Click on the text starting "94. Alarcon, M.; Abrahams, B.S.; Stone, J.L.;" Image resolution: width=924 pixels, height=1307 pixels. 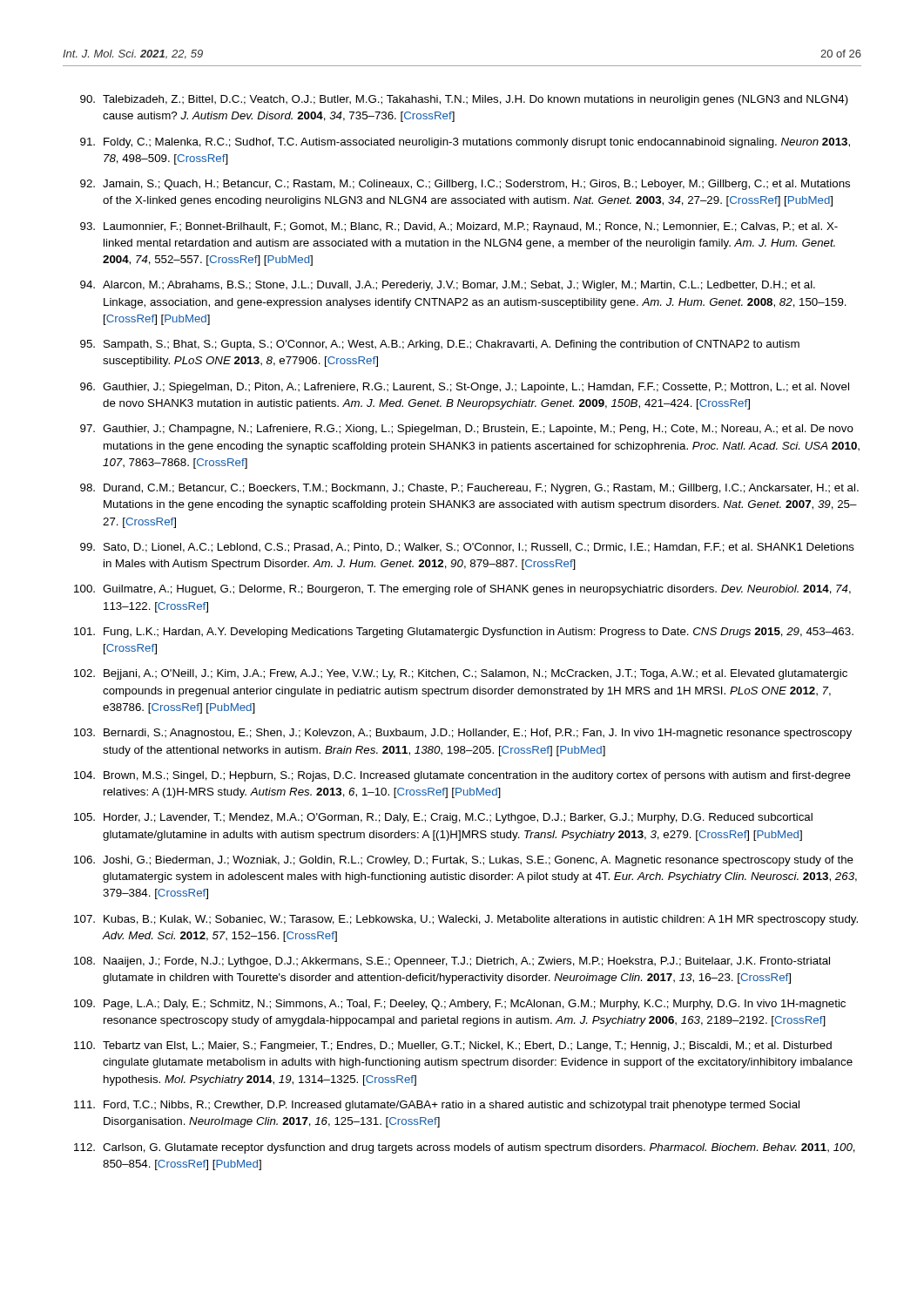click(462, 302)
